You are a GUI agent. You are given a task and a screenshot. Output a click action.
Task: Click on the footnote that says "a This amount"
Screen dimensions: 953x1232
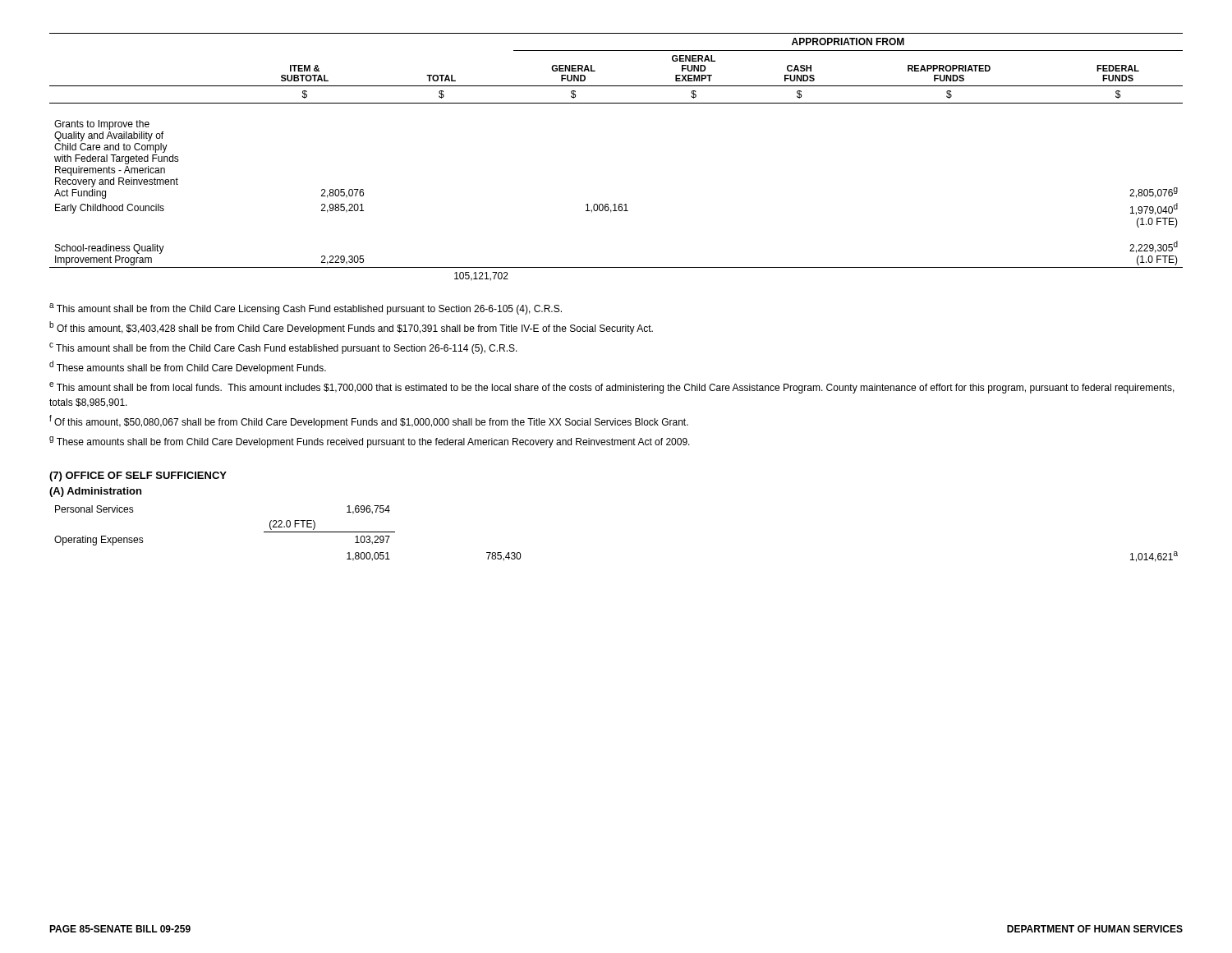(306, 308)
